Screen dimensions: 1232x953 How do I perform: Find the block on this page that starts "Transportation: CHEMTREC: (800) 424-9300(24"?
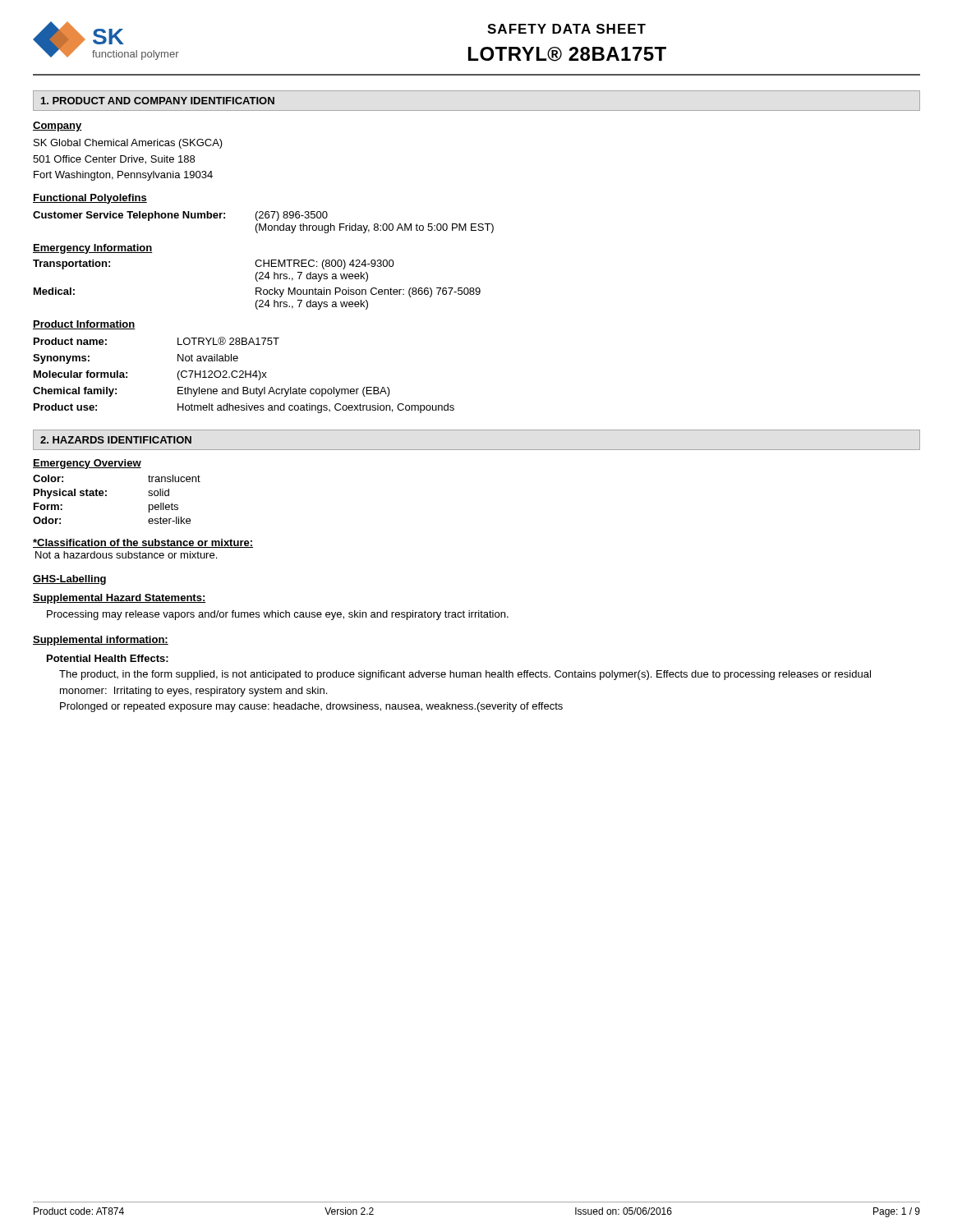[x=476, y=283]
